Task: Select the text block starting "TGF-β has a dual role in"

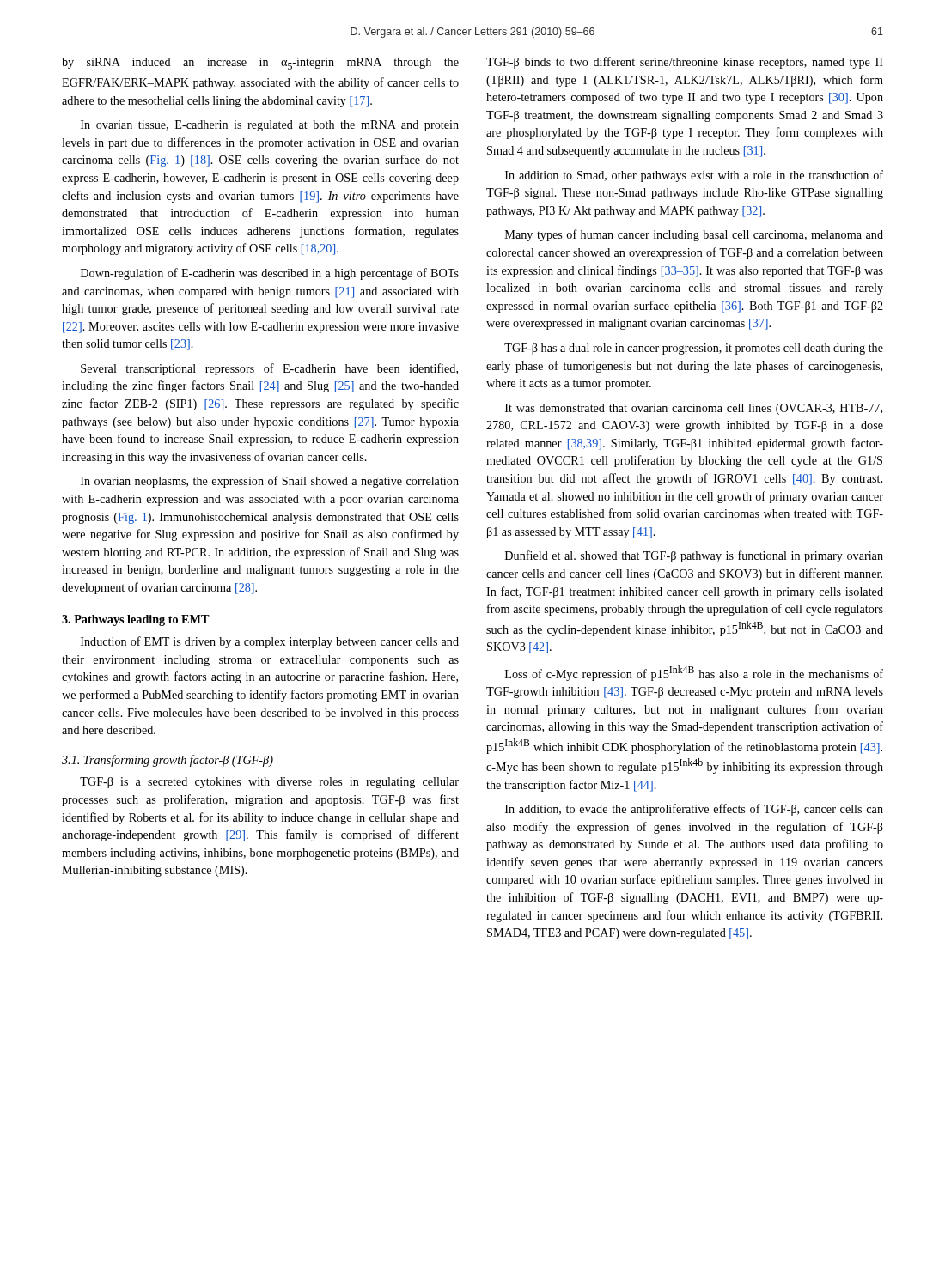Action: pyautogui.click(x=685, y=366)
